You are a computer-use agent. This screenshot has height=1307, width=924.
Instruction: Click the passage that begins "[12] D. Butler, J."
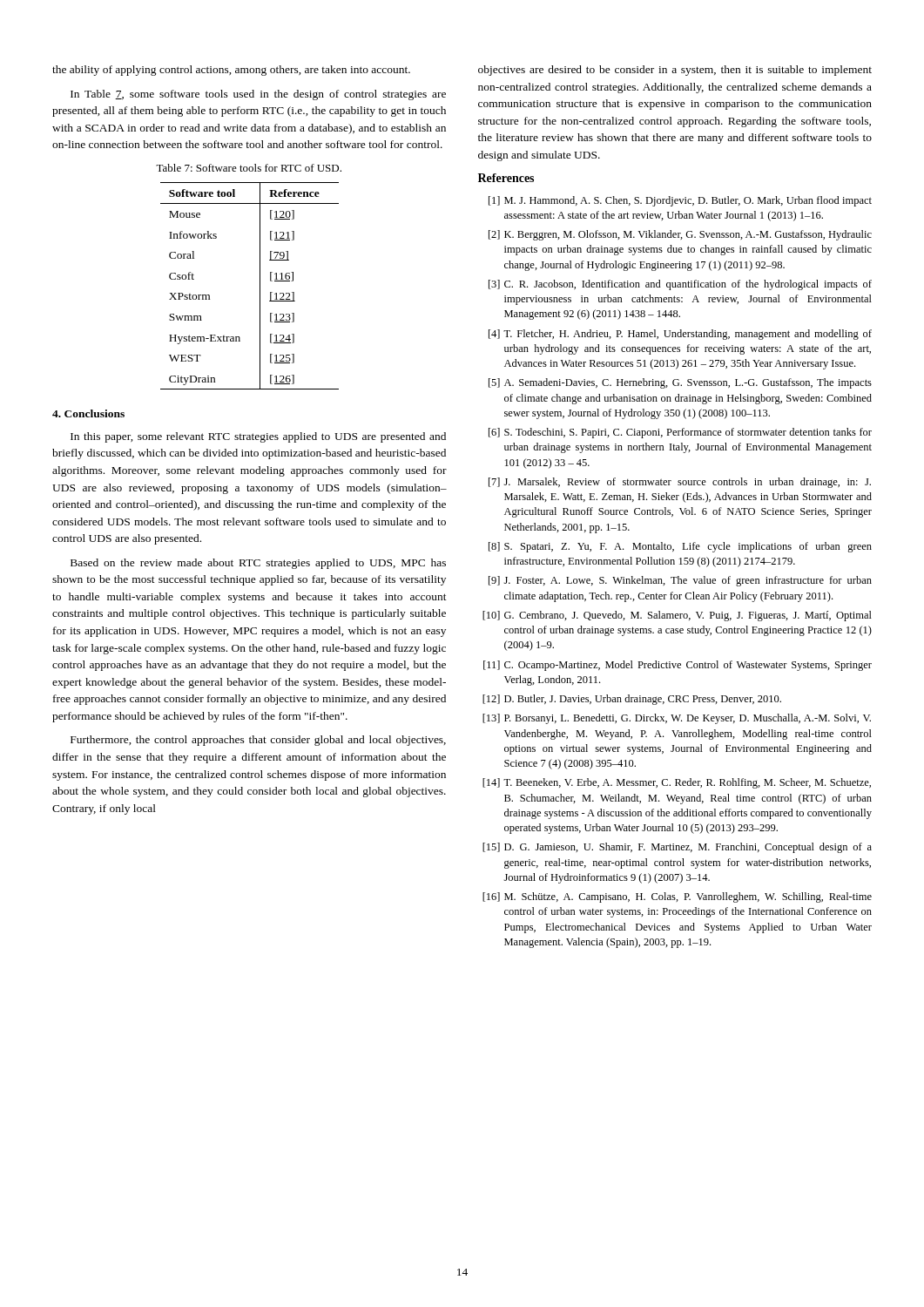675,699
